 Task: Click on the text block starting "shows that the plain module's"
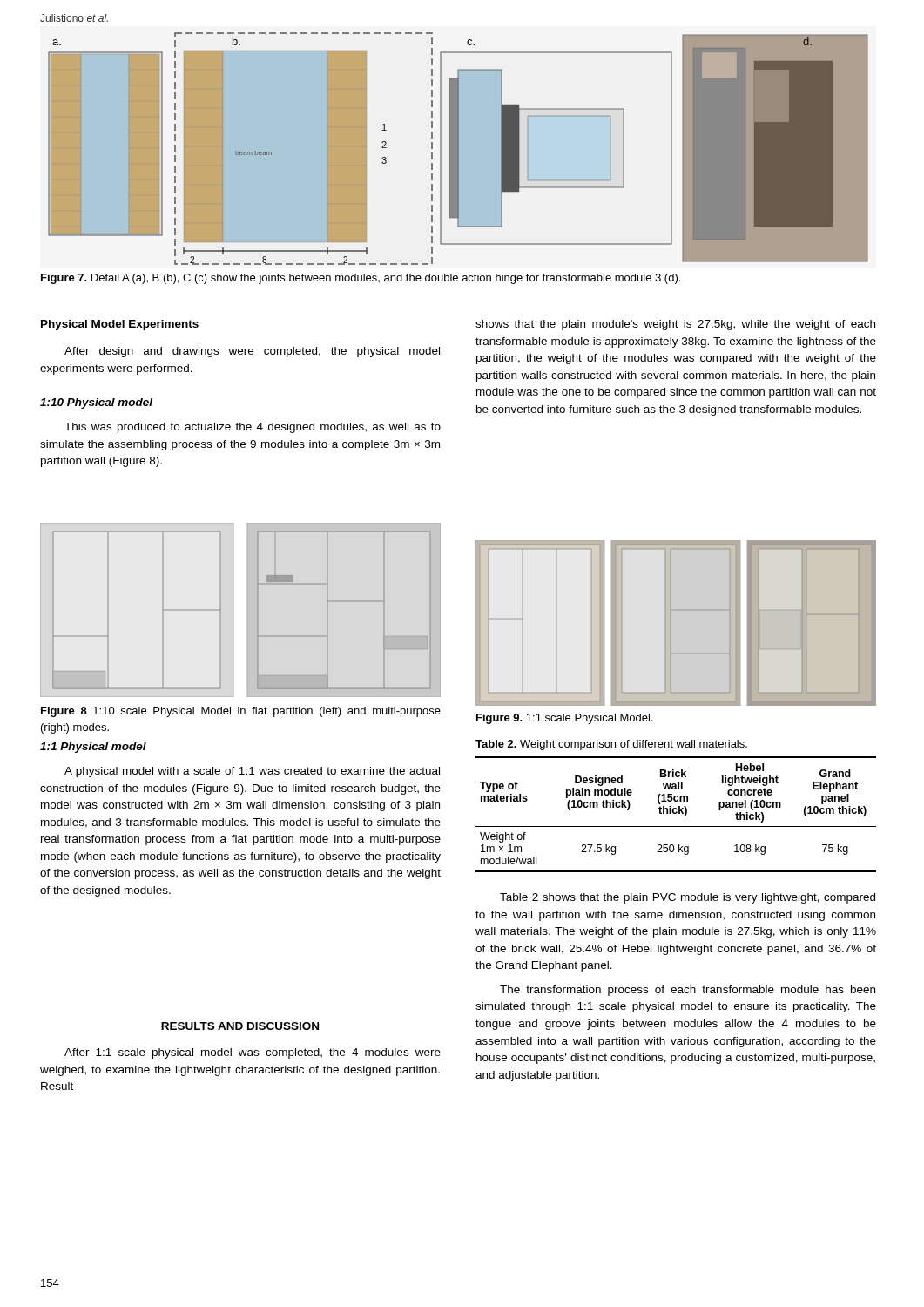coord(676,367)
